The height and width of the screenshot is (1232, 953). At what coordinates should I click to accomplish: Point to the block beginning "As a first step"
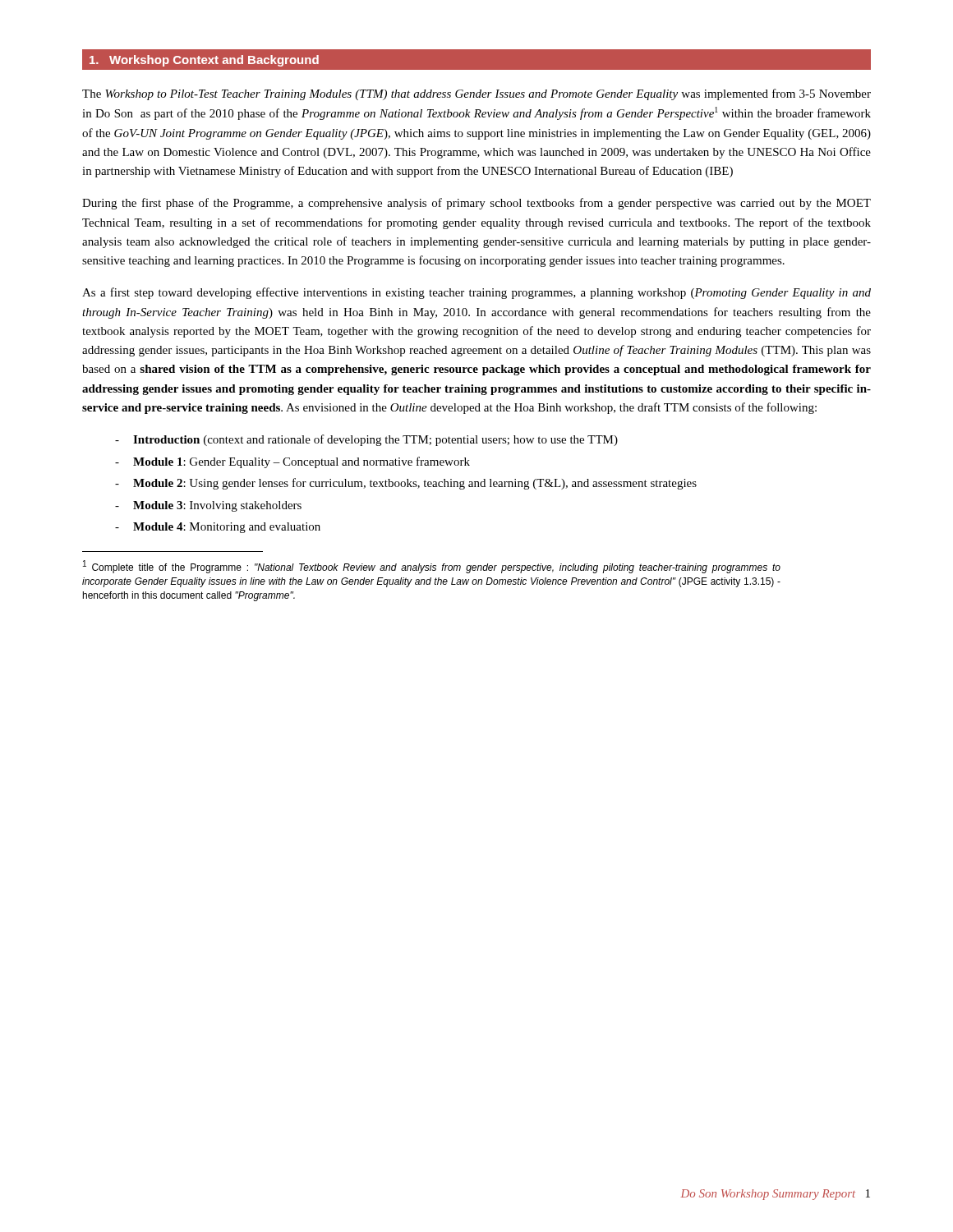(476, 350)
